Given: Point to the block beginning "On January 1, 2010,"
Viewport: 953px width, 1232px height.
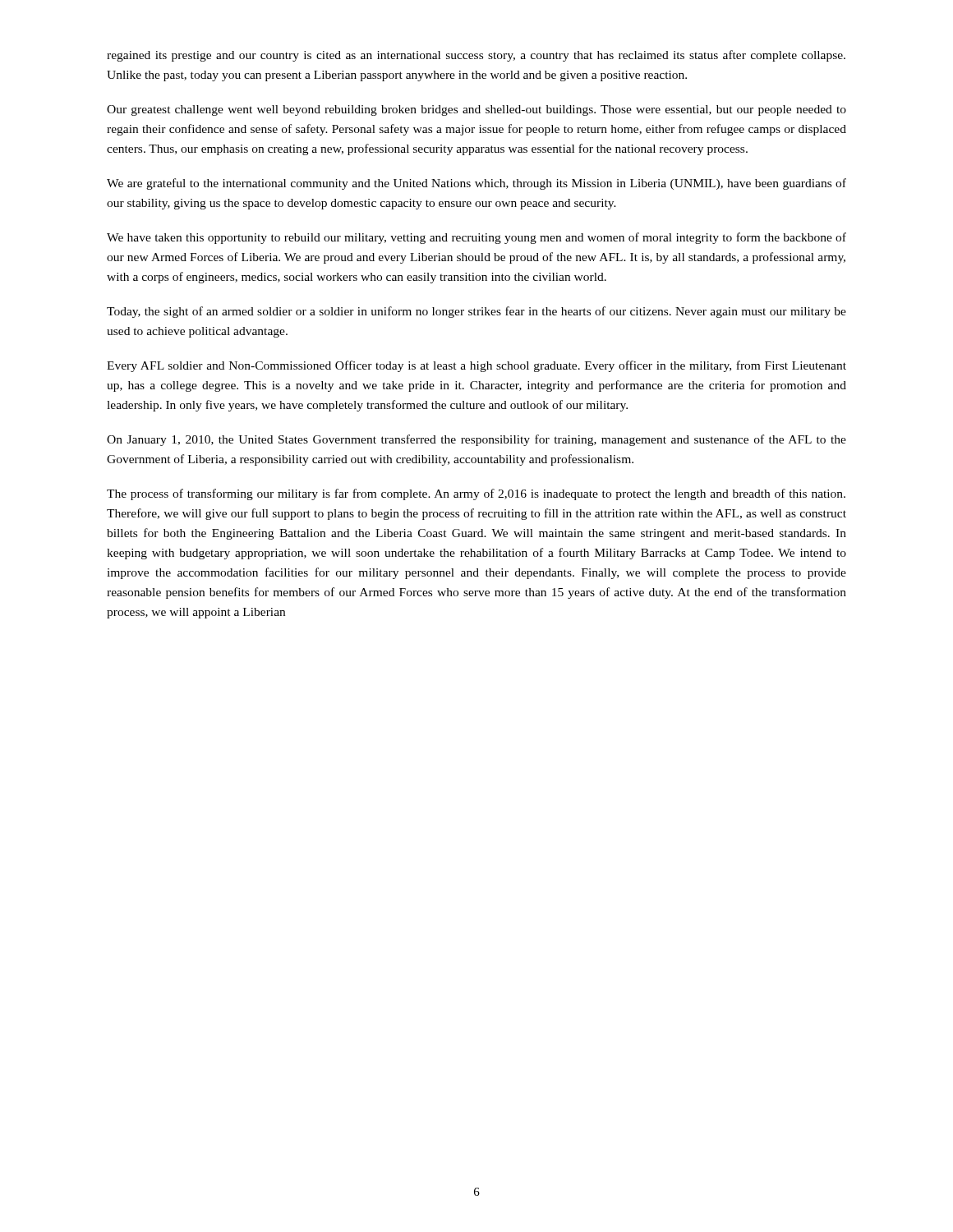Looking at the screenshot, I should pyautogui.click(x=476, y=449).
